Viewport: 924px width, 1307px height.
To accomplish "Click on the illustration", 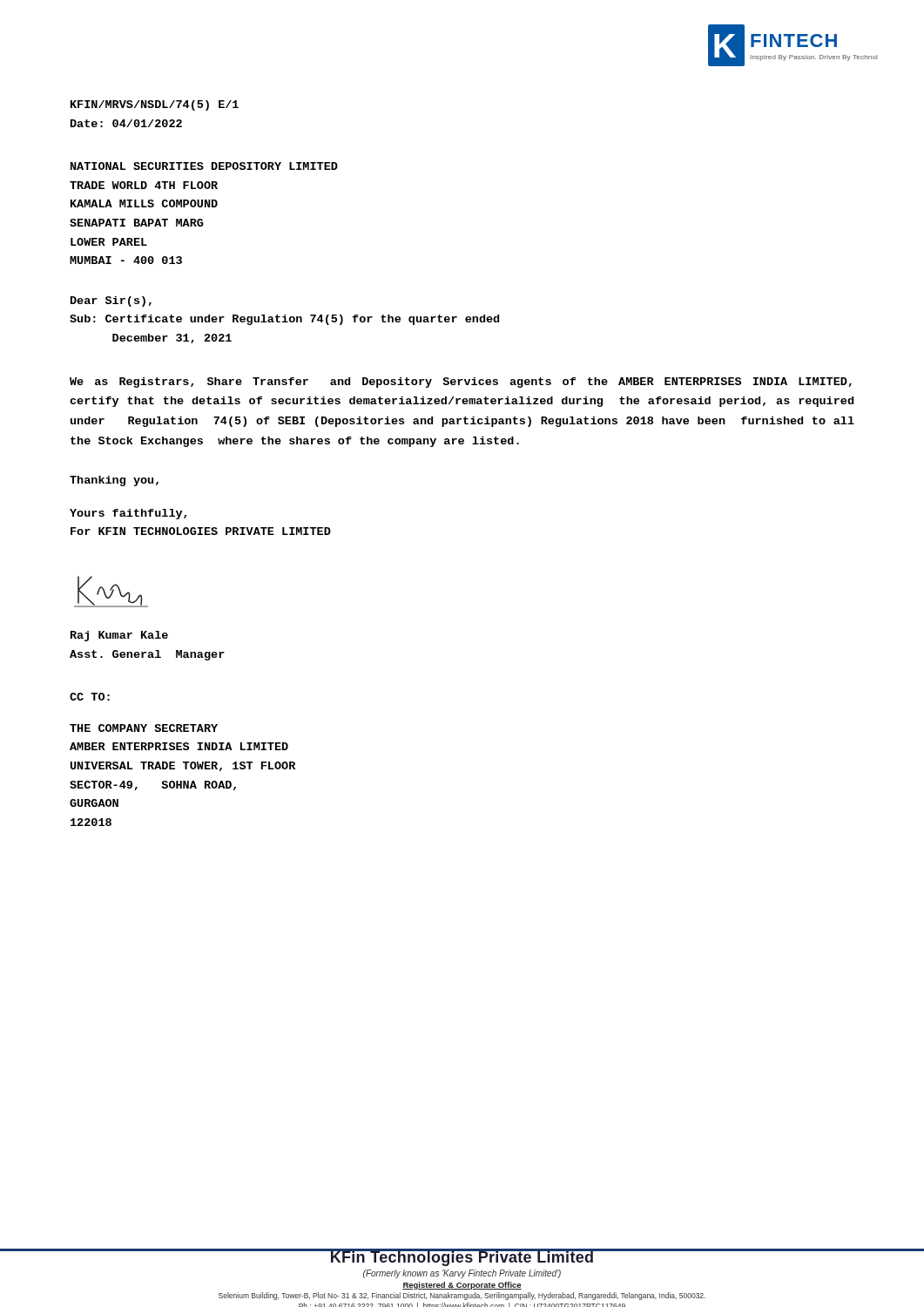I will (462, 594).
